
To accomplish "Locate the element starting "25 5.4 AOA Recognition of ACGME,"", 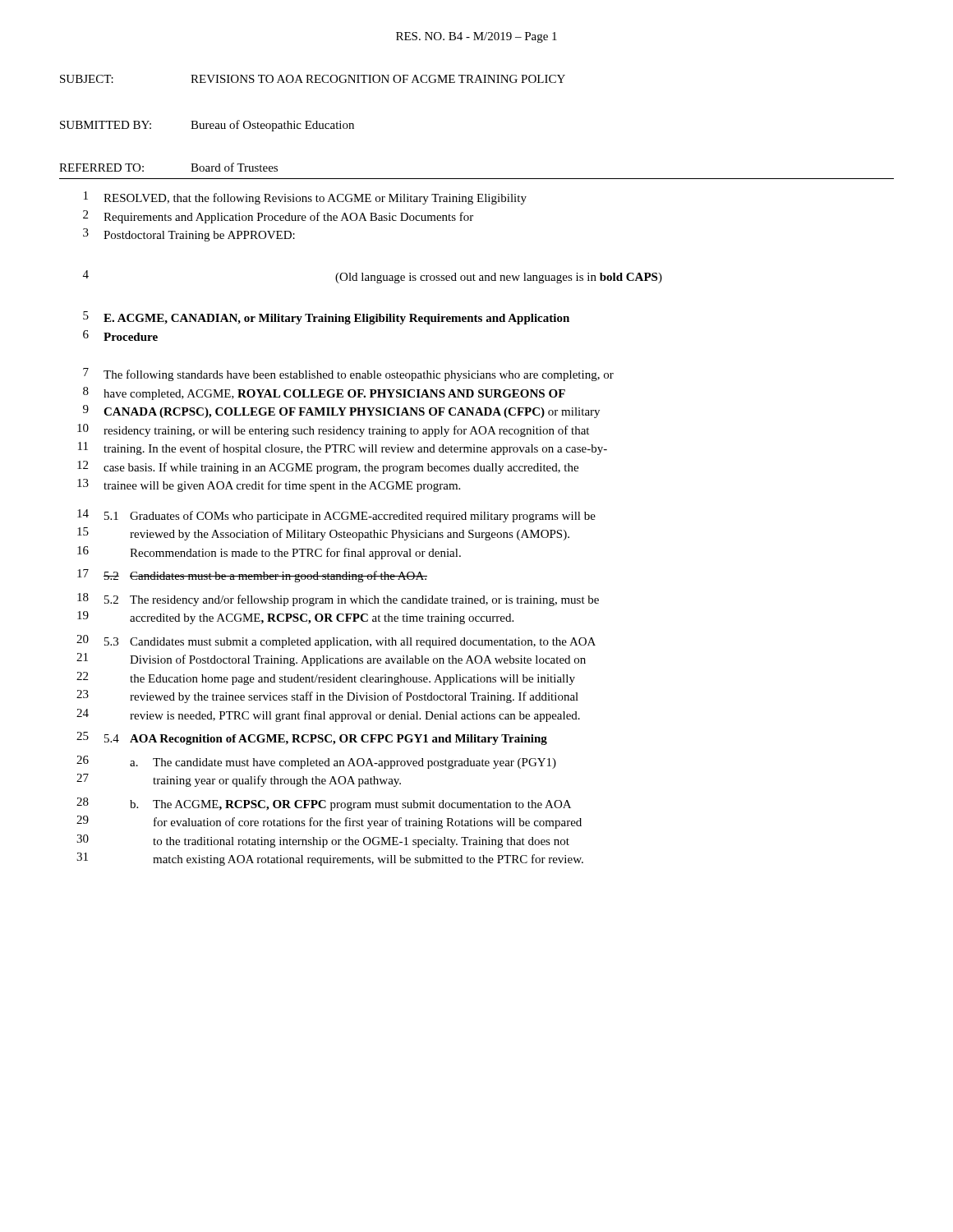I will (476, 739).
